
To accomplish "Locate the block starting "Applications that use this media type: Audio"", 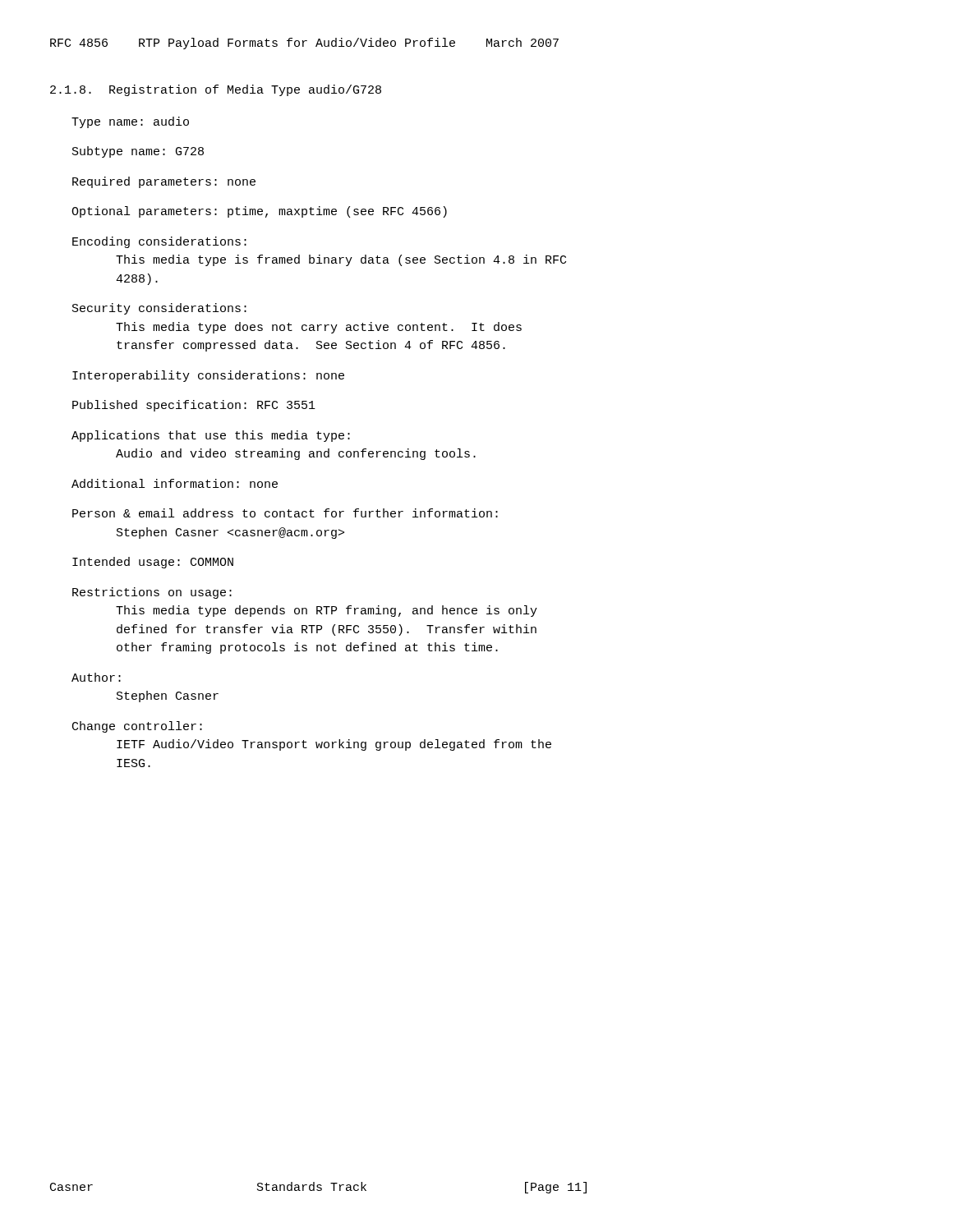I will (x=264, y=445).
